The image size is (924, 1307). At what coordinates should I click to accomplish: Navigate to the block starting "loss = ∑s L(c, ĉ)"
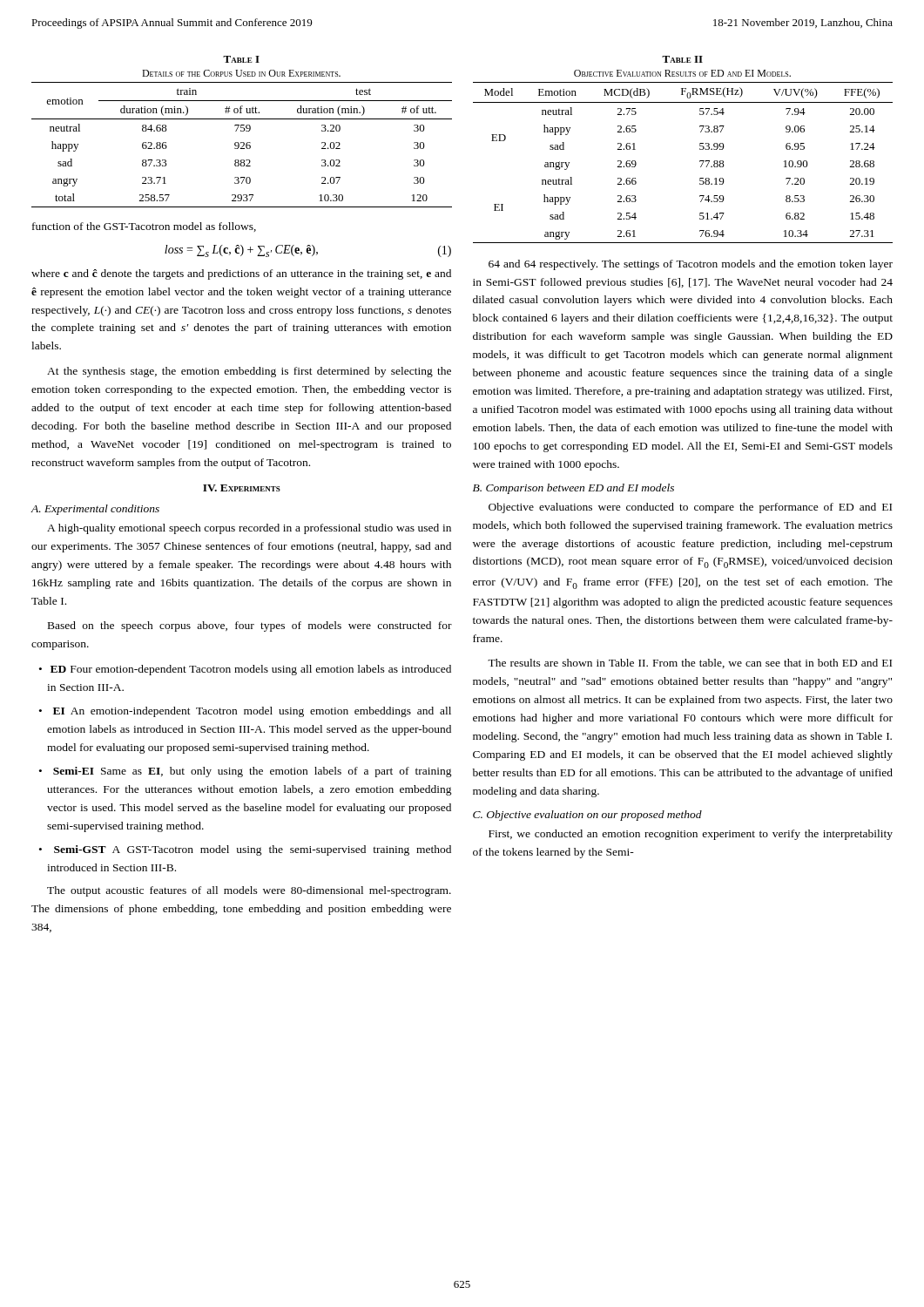point(308,251)
